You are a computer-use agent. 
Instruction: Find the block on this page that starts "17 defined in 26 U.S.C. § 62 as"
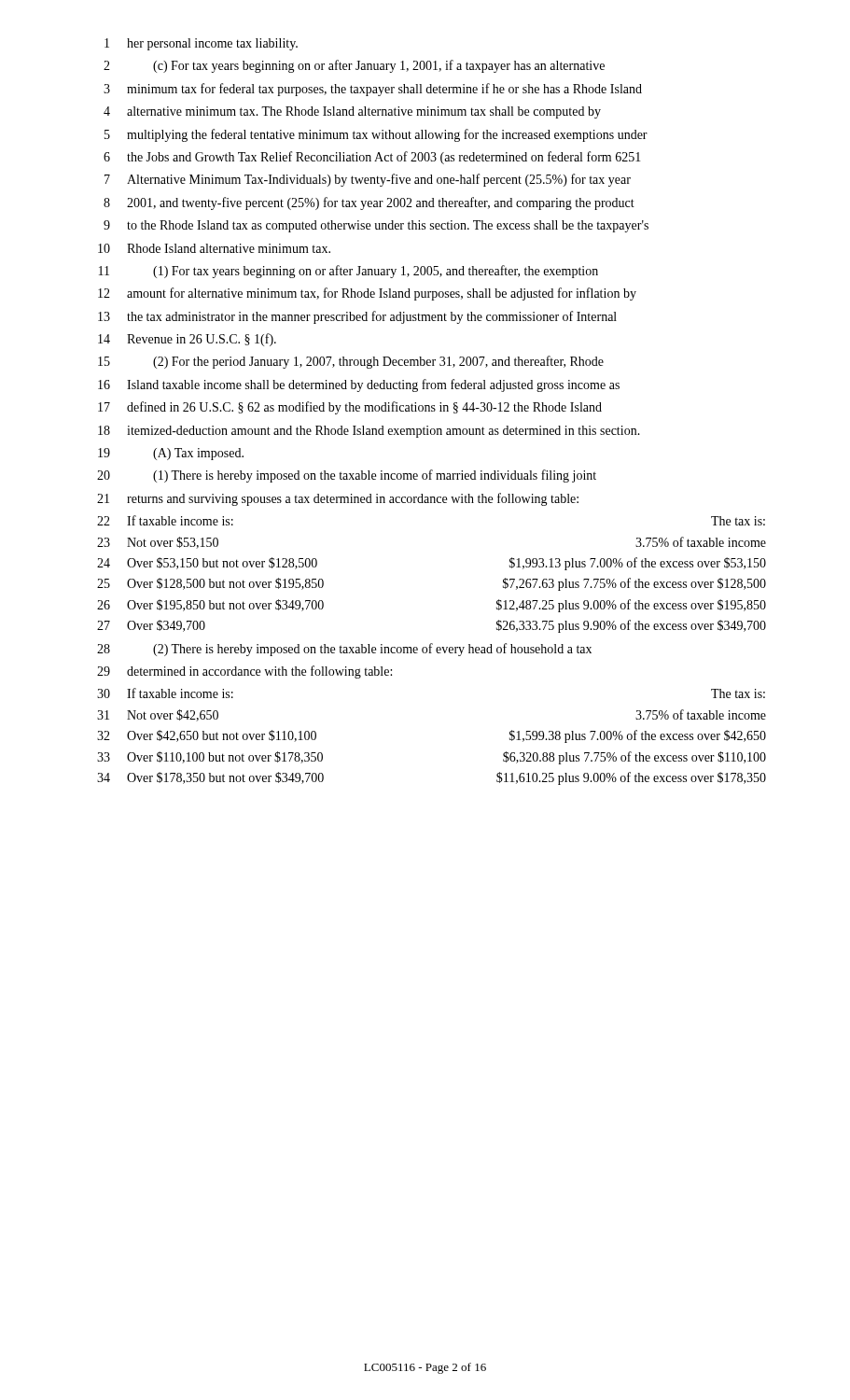[x=425, y=408]
